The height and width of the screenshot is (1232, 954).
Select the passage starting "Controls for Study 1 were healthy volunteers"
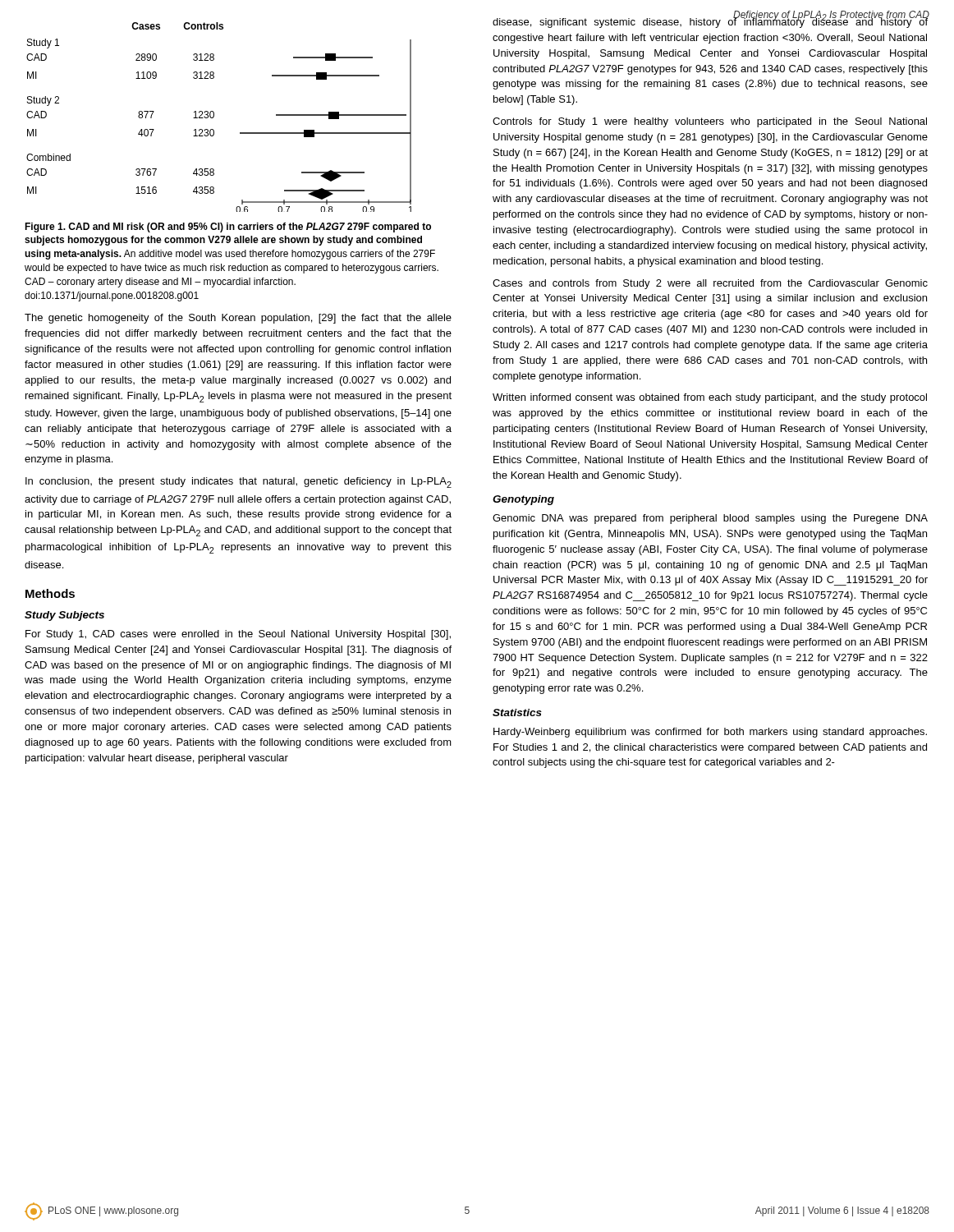point(710,191)
